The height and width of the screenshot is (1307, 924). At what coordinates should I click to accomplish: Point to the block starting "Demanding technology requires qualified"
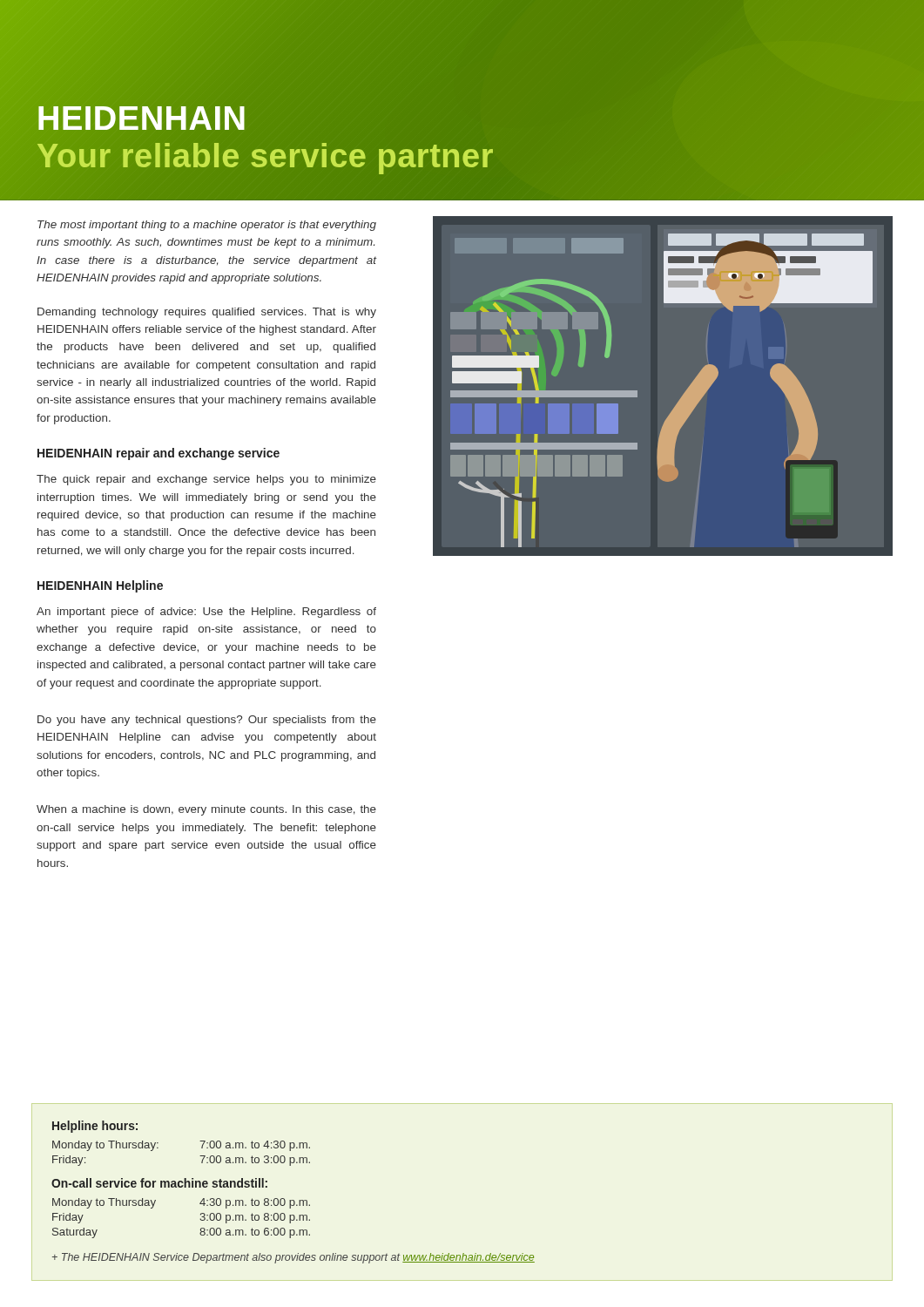tap(206, 364)
